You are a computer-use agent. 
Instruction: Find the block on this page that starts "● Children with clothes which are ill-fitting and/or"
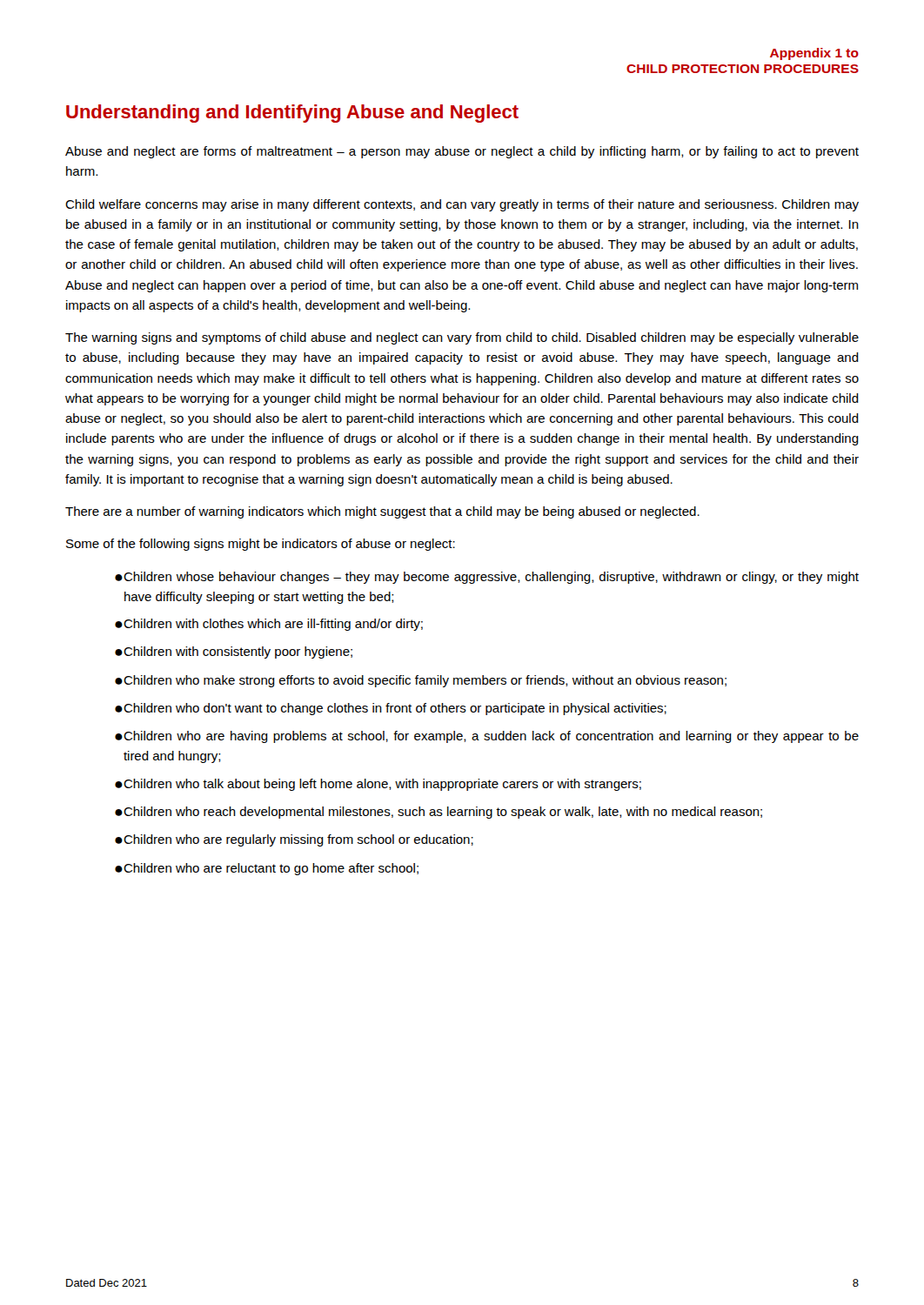[x=269, y=625]
